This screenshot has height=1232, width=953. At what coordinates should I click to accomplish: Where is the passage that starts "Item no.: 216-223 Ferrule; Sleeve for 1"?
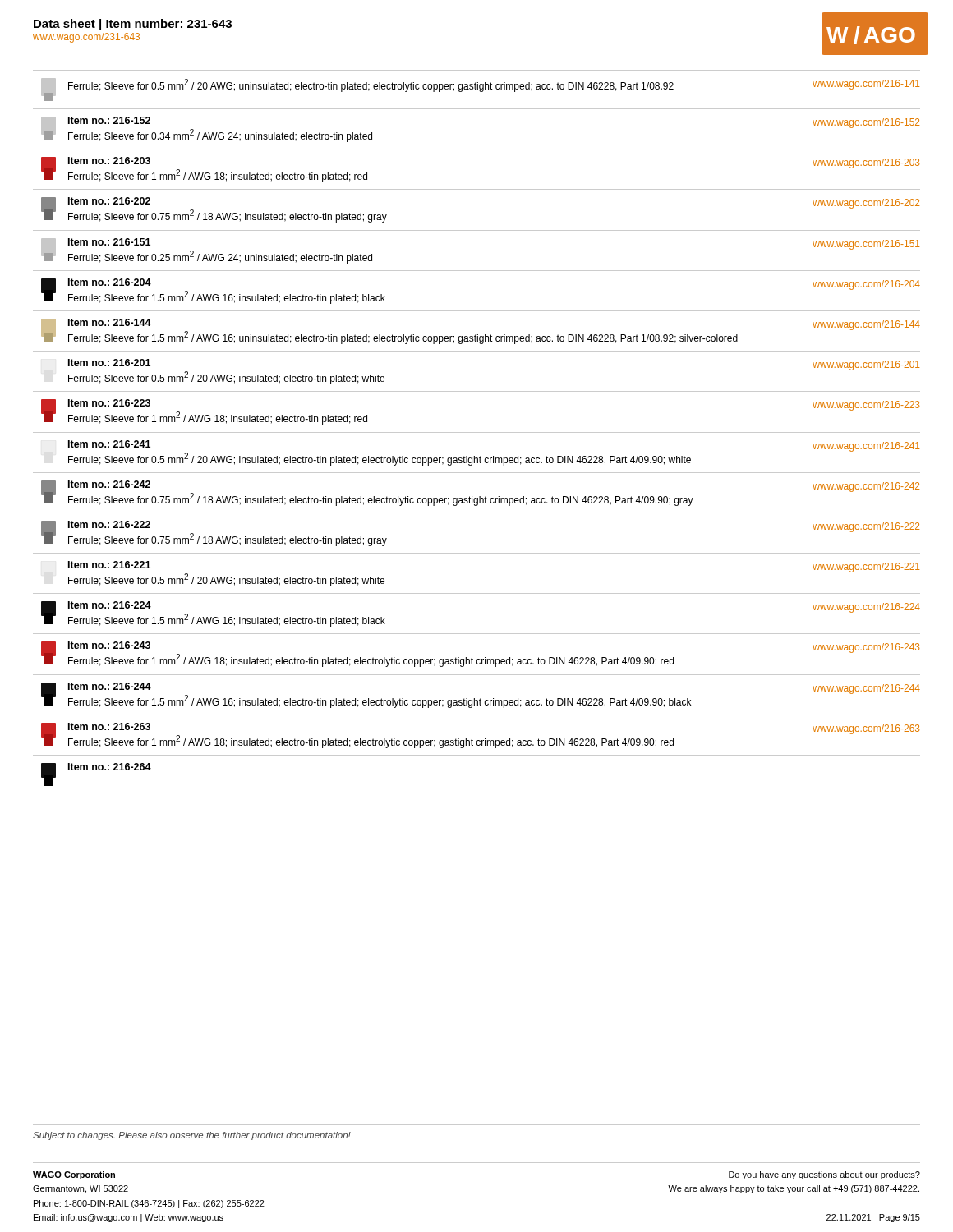point(170,417)
